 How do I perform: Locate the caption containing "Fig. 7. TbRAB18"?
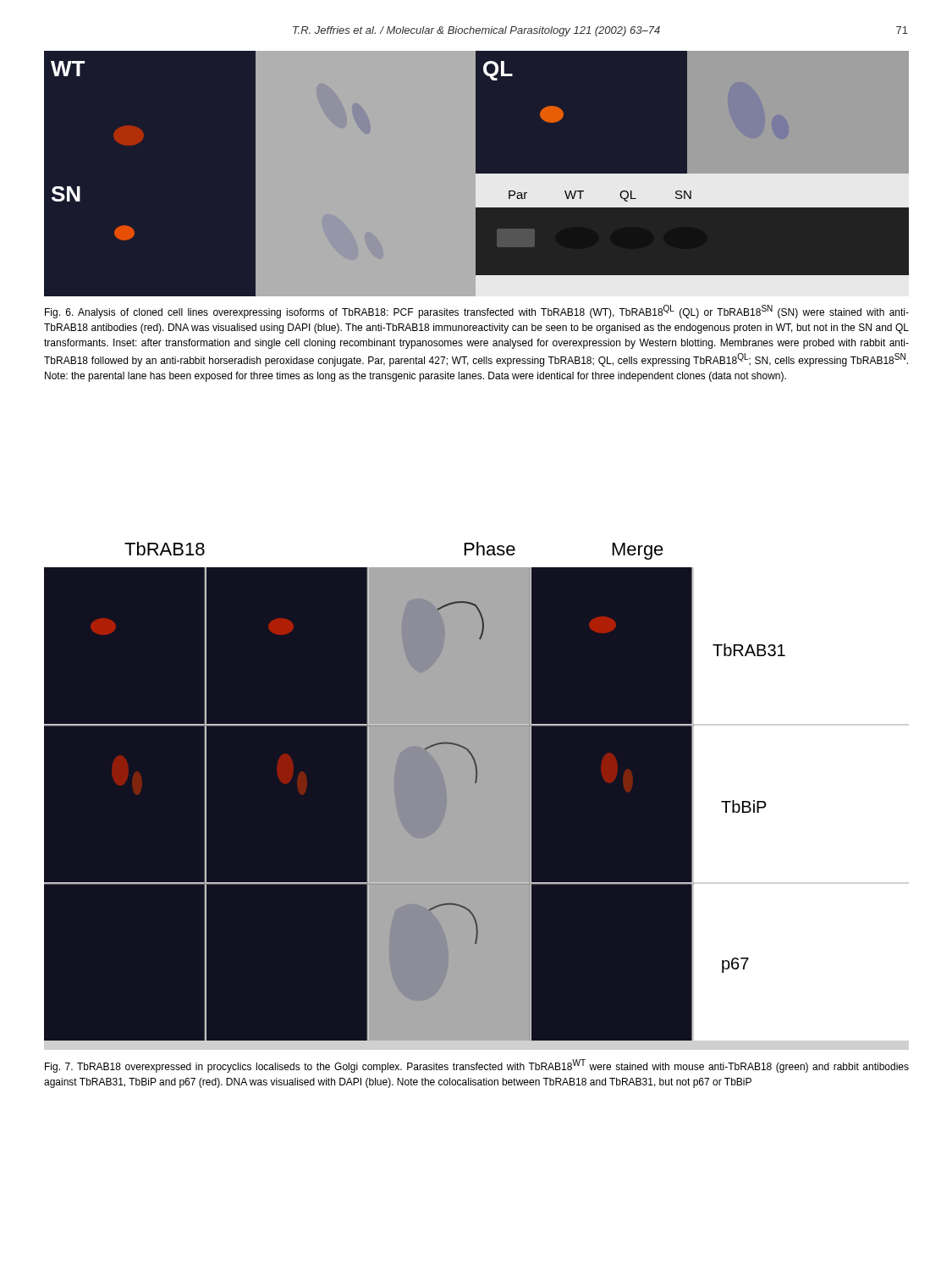[x=476, y=1073]
